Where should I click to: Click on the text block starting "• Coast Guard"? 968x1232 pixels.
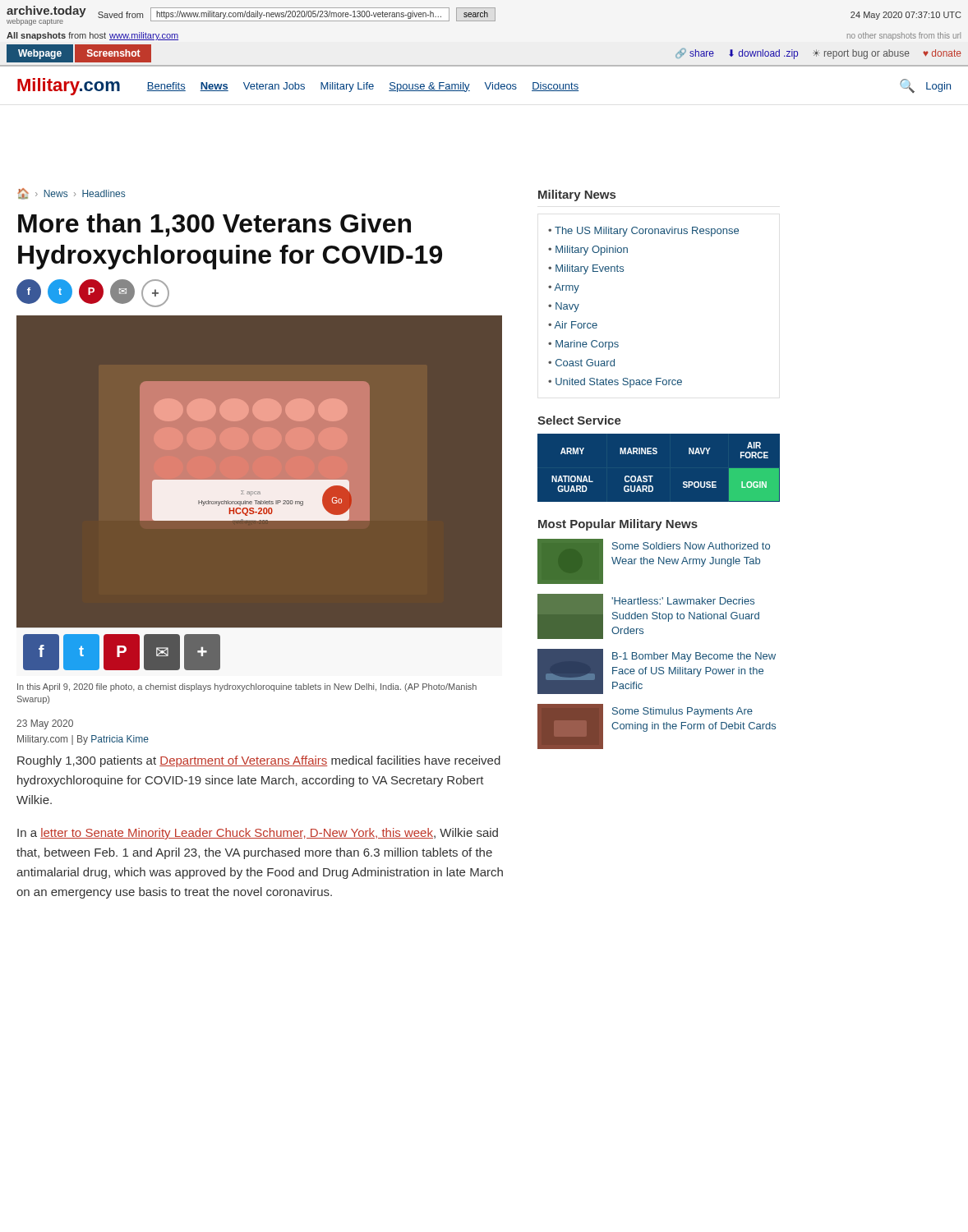tap(582, 363)
